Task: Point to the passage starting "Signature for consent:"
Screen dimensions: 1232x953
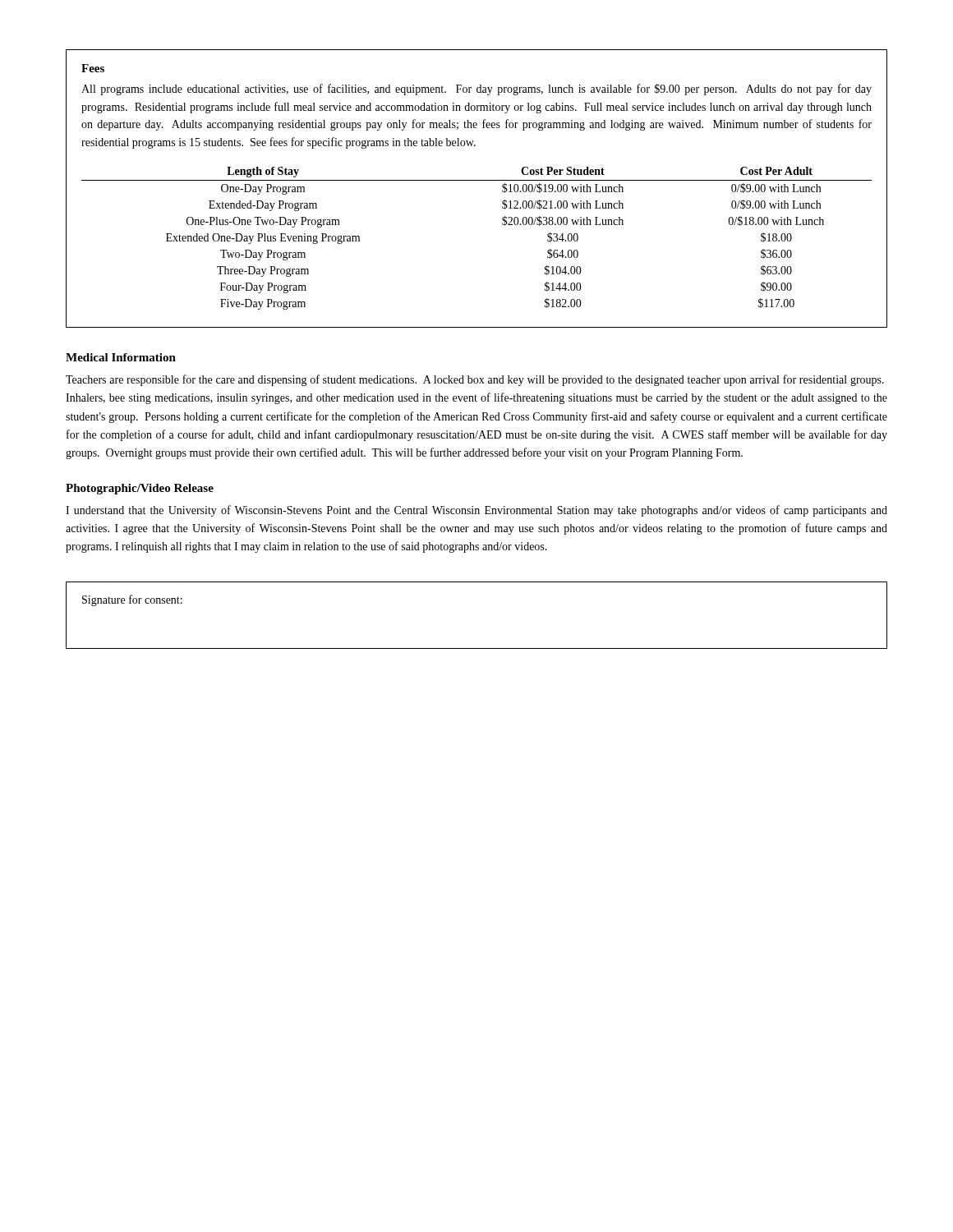Action: [132, 600]
